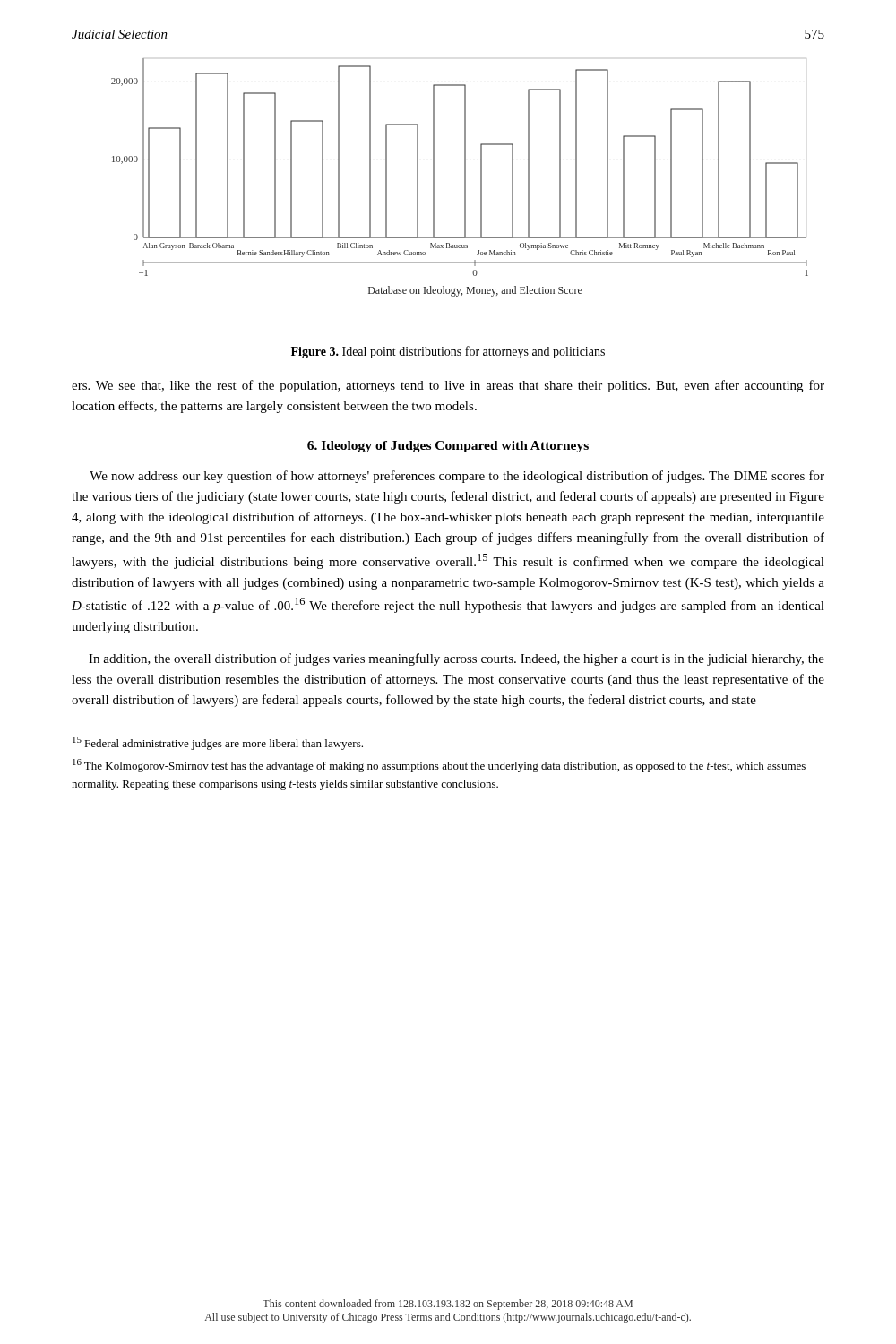Select the text block that says "ers. We see that, like the"
This screenshot has height=1344, width=896.
point(448,396)
